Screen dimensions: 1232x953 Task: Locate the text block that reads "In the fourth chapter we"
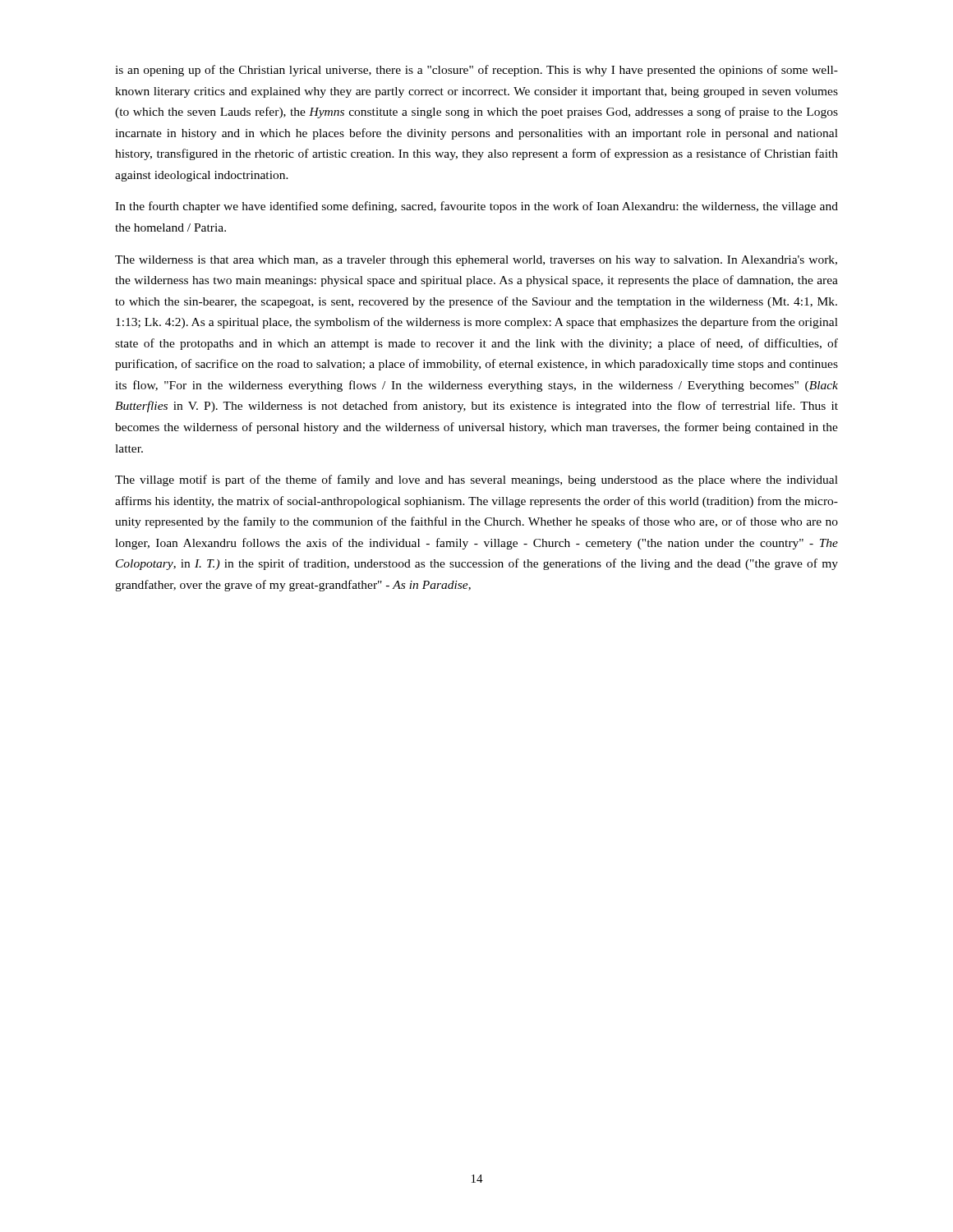point(476,217)
